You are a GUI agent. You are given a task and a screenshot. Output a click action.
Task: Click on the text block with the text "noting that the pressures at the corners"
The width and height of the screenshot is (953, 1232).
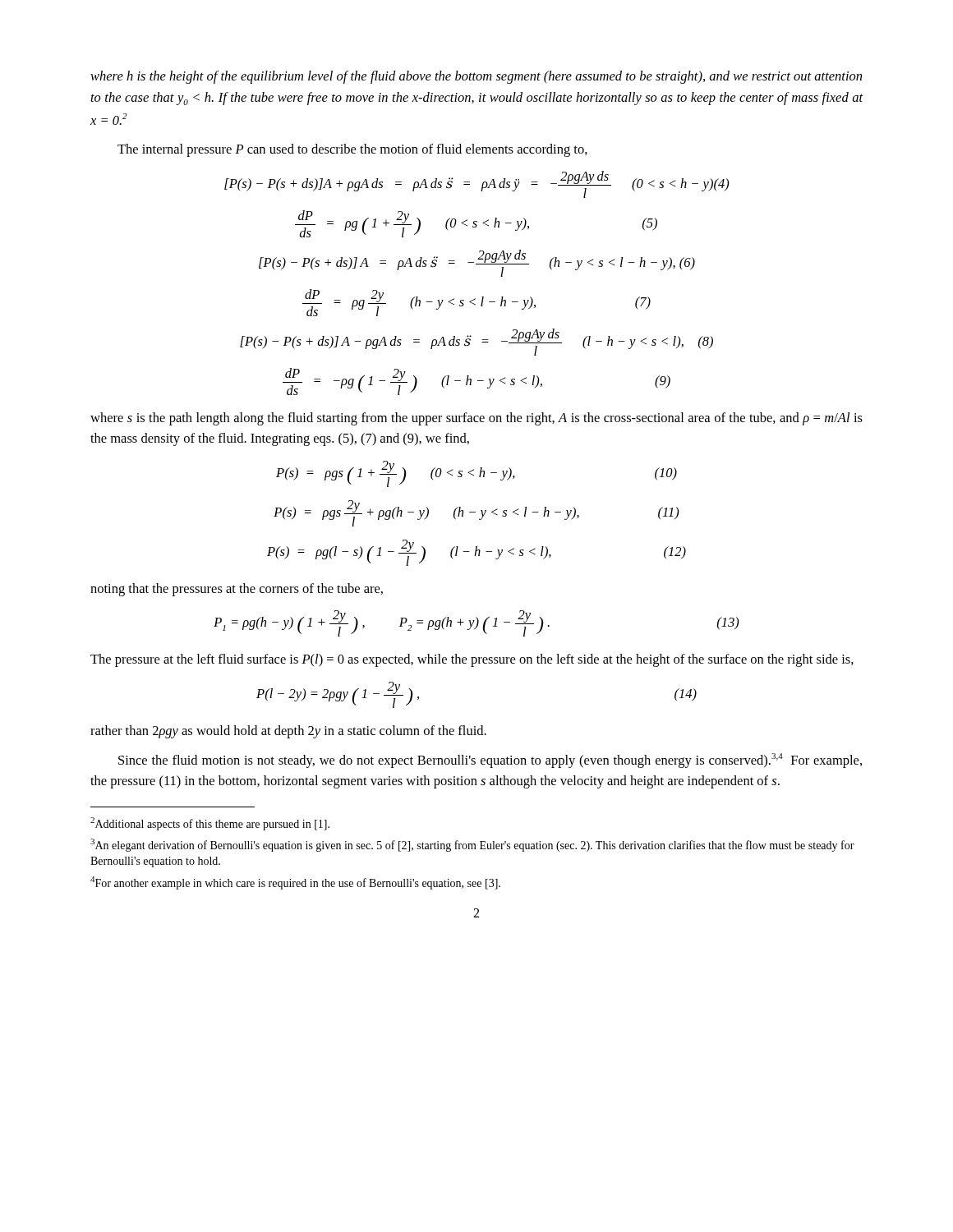point(237,588)
